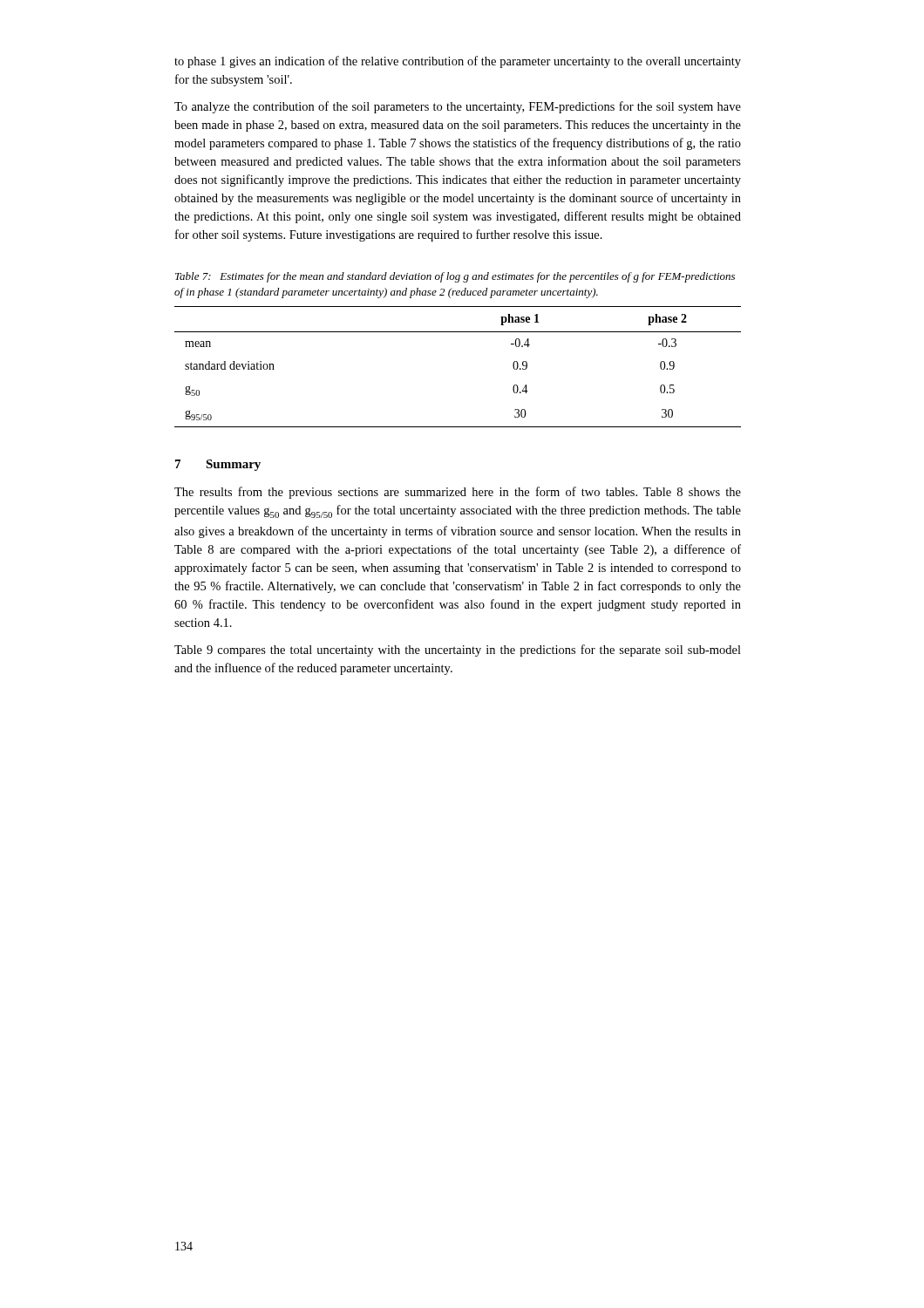Locate the block starting "7 Summary"
The image size is (924, 1308).
[218, 465]
